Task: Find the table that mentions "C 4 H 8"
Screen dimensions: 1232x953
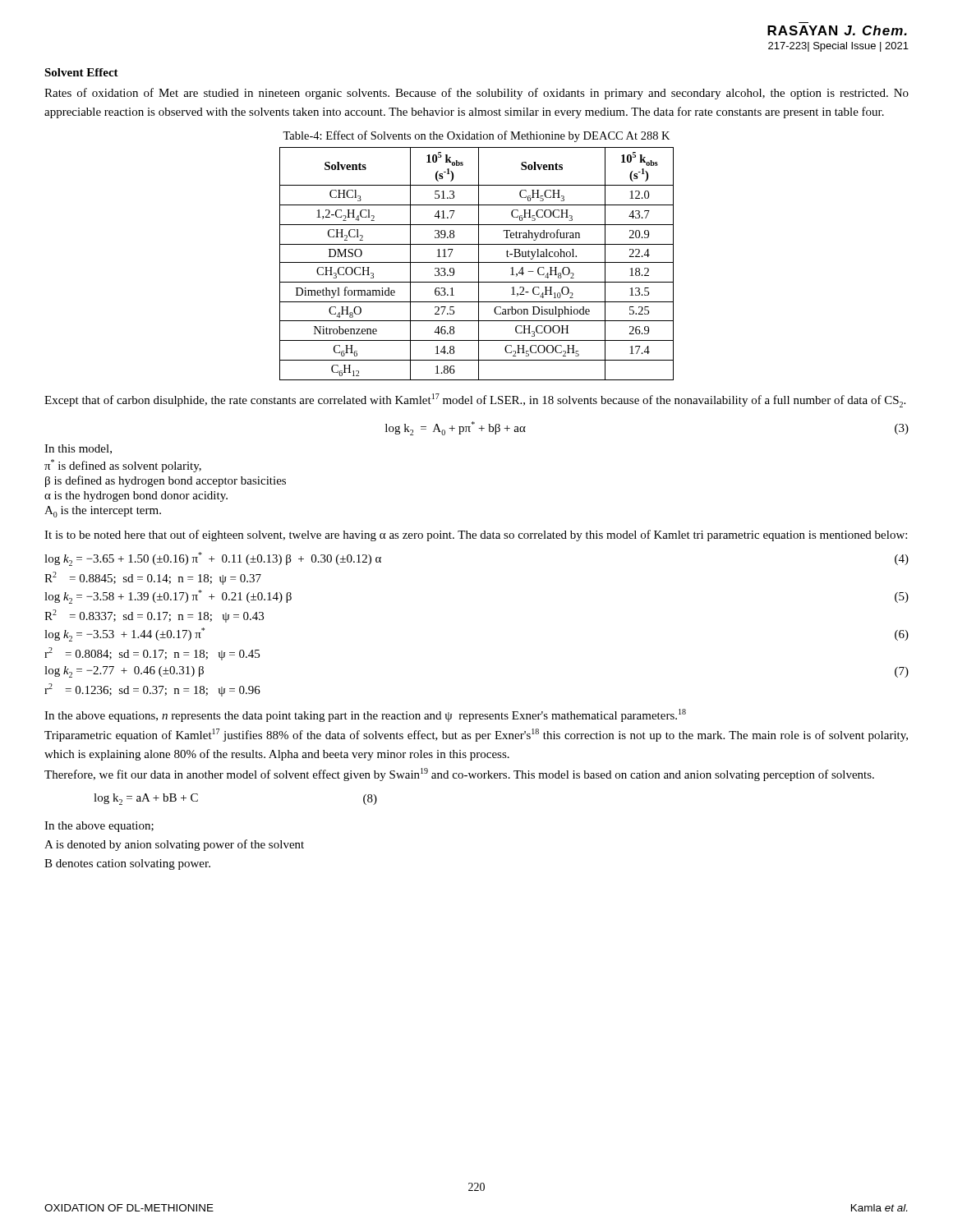Action: pos(476,263)
